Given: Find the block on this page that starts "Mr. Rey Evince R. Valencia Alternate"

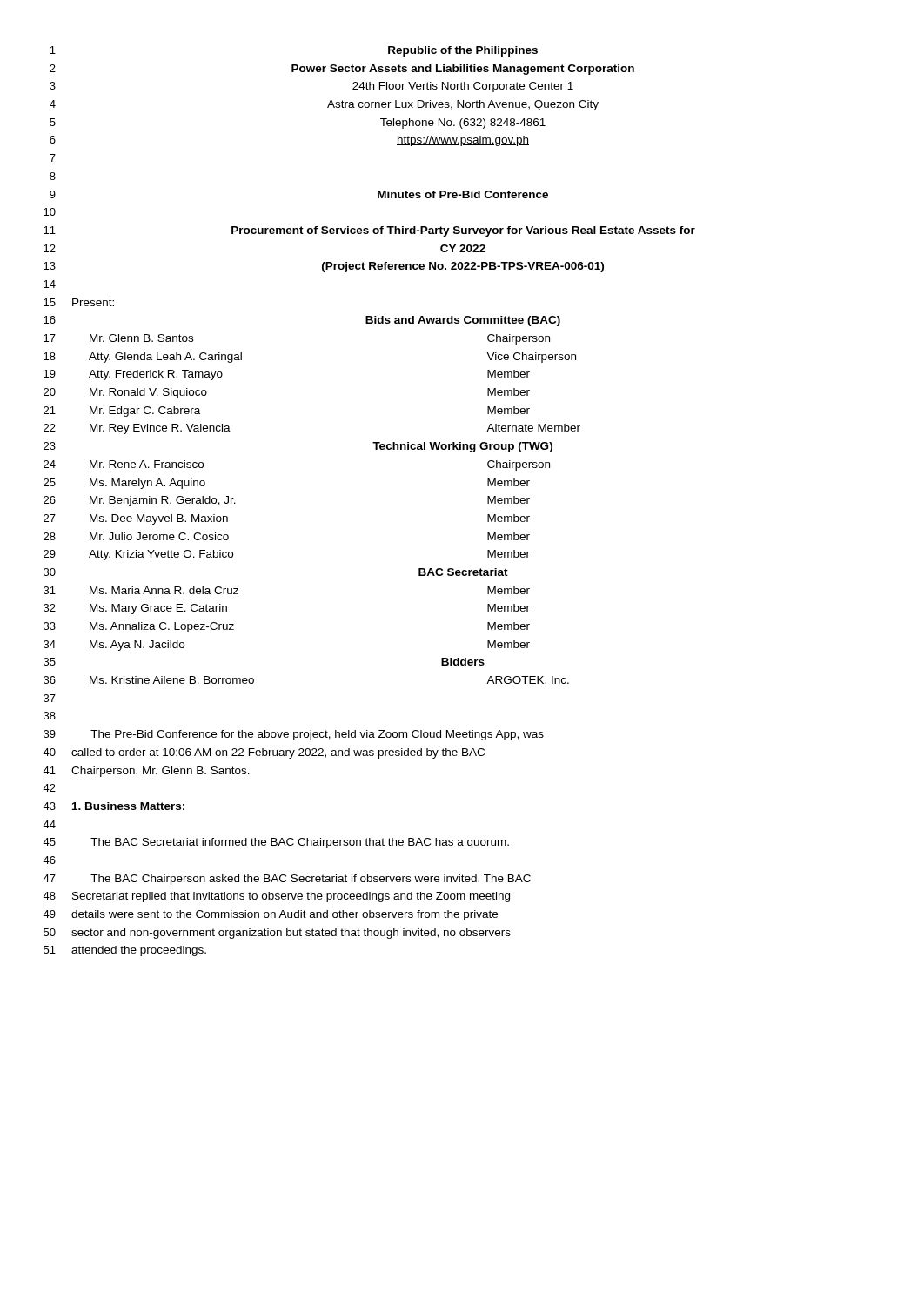Looking at the screenshot, I should click(x=157, y=428).
